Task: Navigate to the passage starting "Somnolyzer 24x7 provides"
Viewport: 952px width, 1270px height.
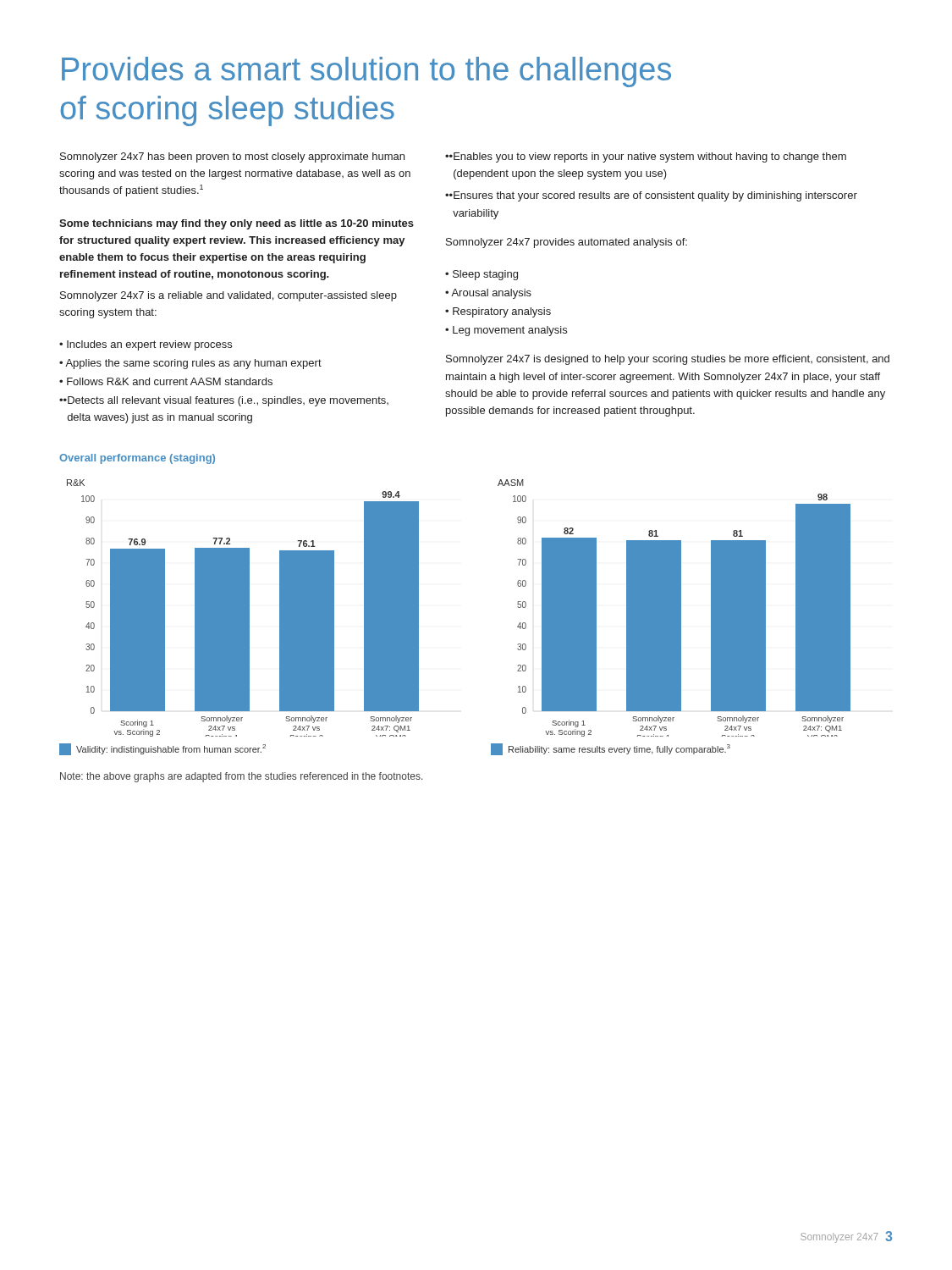Action: tap(567, 242)
